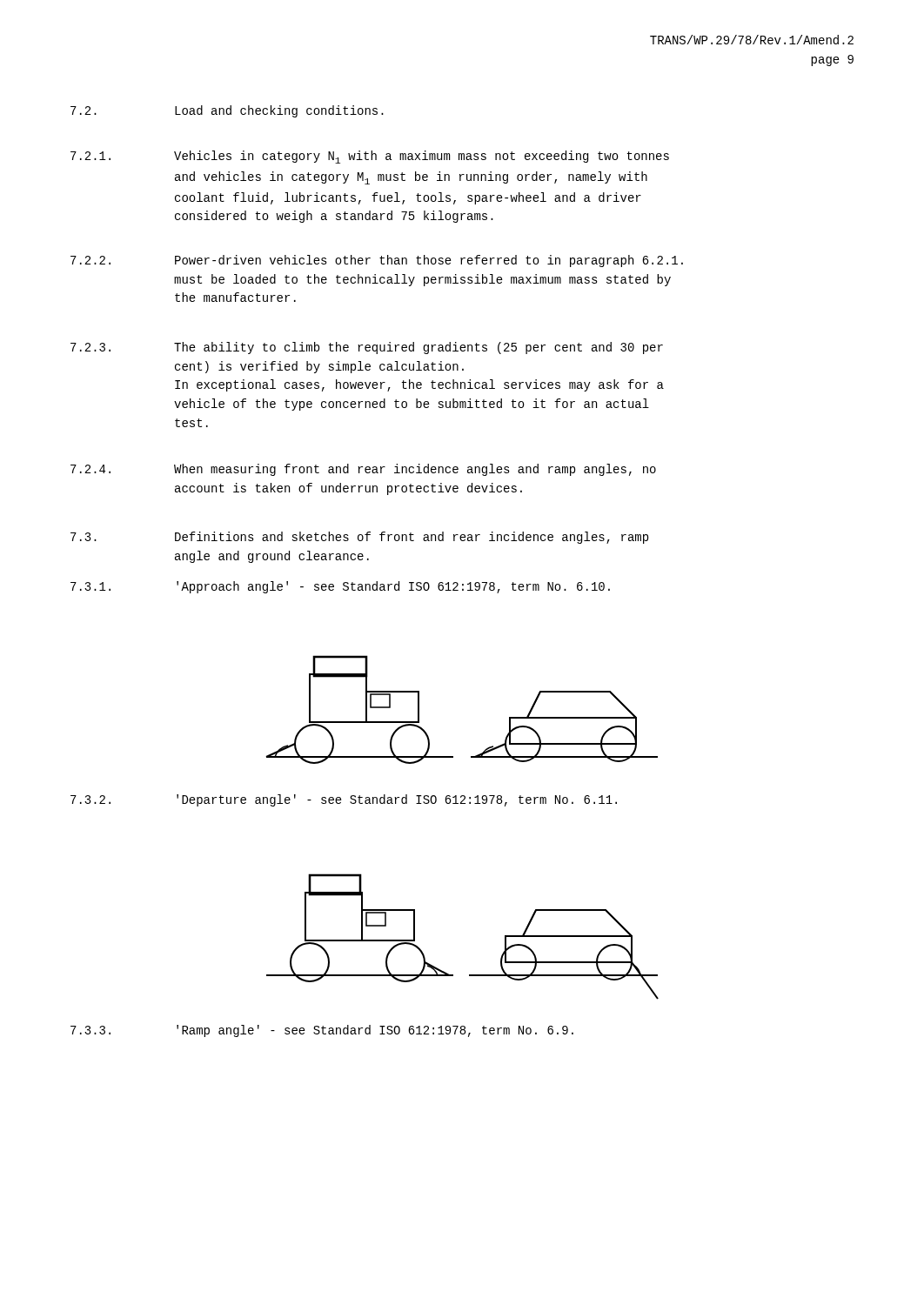Click on the list item containing "7.2.2. Power-driven vehicles"
Viewport: 924px width, 1305px height.
click(462, 281)
